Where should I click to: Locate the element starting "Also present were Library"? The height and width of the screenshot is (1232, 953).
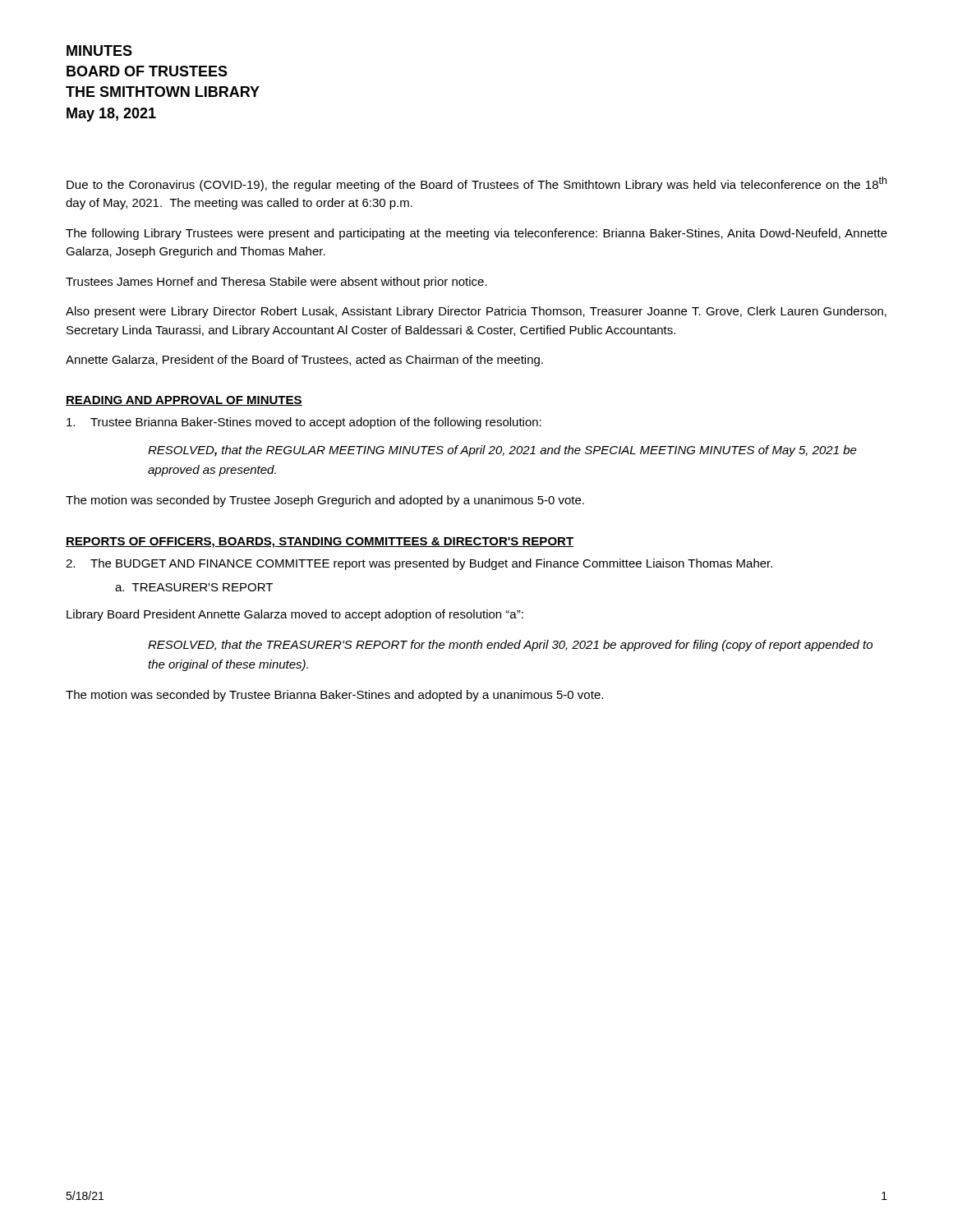(x=476, y=320)
